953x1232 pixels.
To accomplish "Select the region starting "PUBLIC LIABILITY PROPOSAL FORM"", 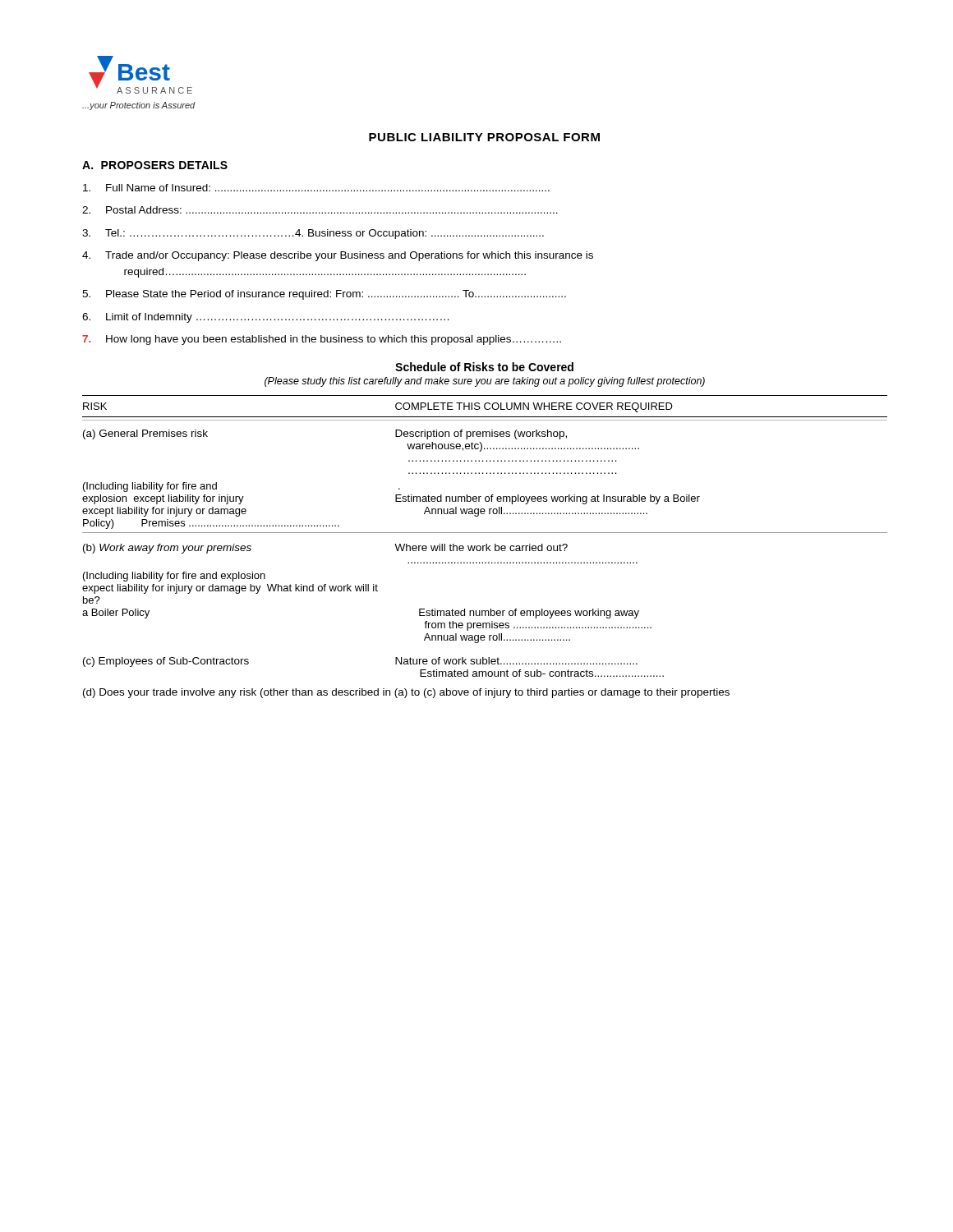I will (x=485, y=137).
